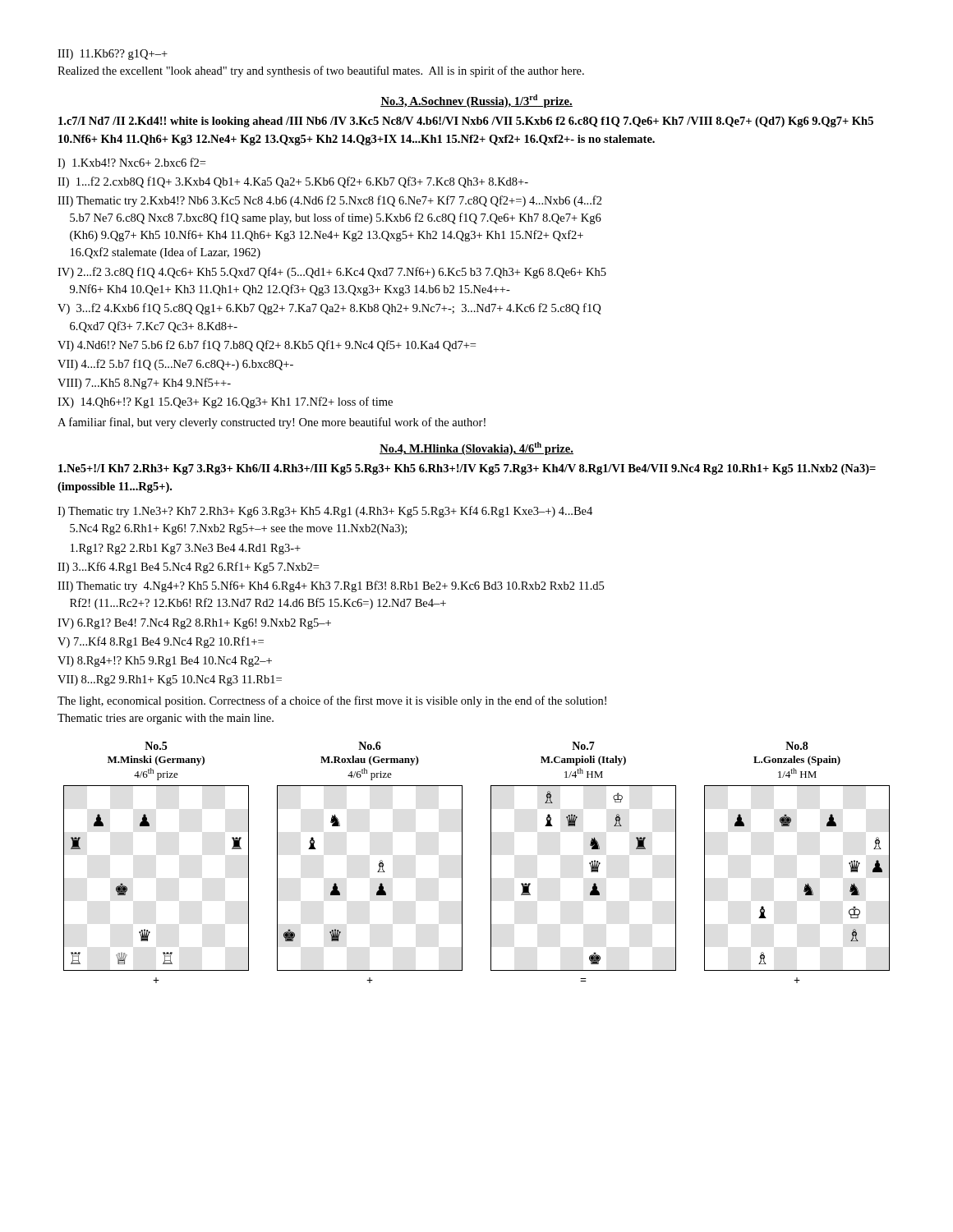Click the passage that begins "IX) 14.Qh6+!? Kg1 15.Qe3+ Kg2 16.Qg3+ Kh1 17.Nf2+"
This screenshot has height=1232, width=953.
pos(225,401)
